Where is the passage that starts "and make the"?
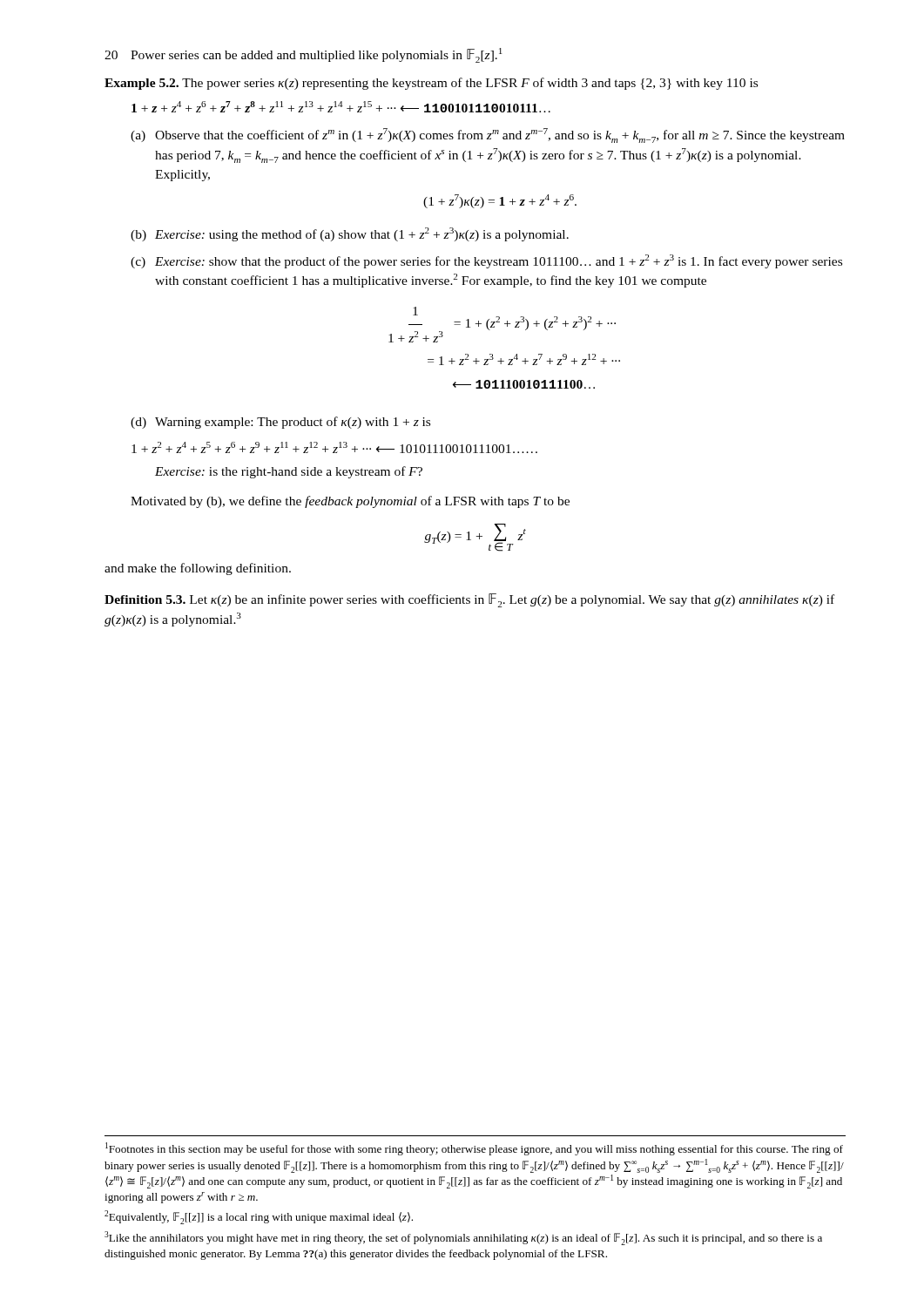 point(198,568)
